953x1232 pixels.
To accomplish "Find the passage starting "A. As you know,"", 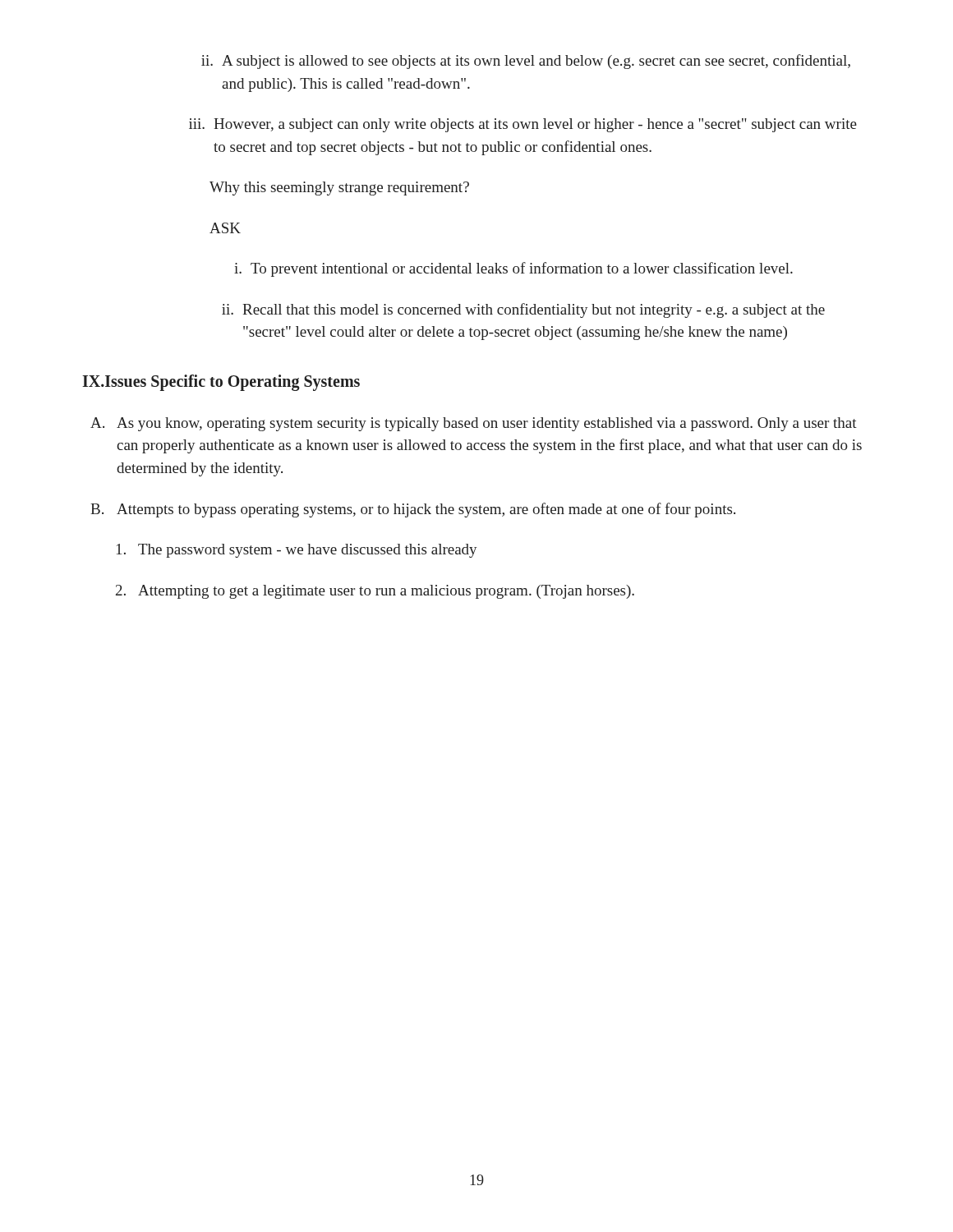I will pyautogui.click(x=481, y=445).
